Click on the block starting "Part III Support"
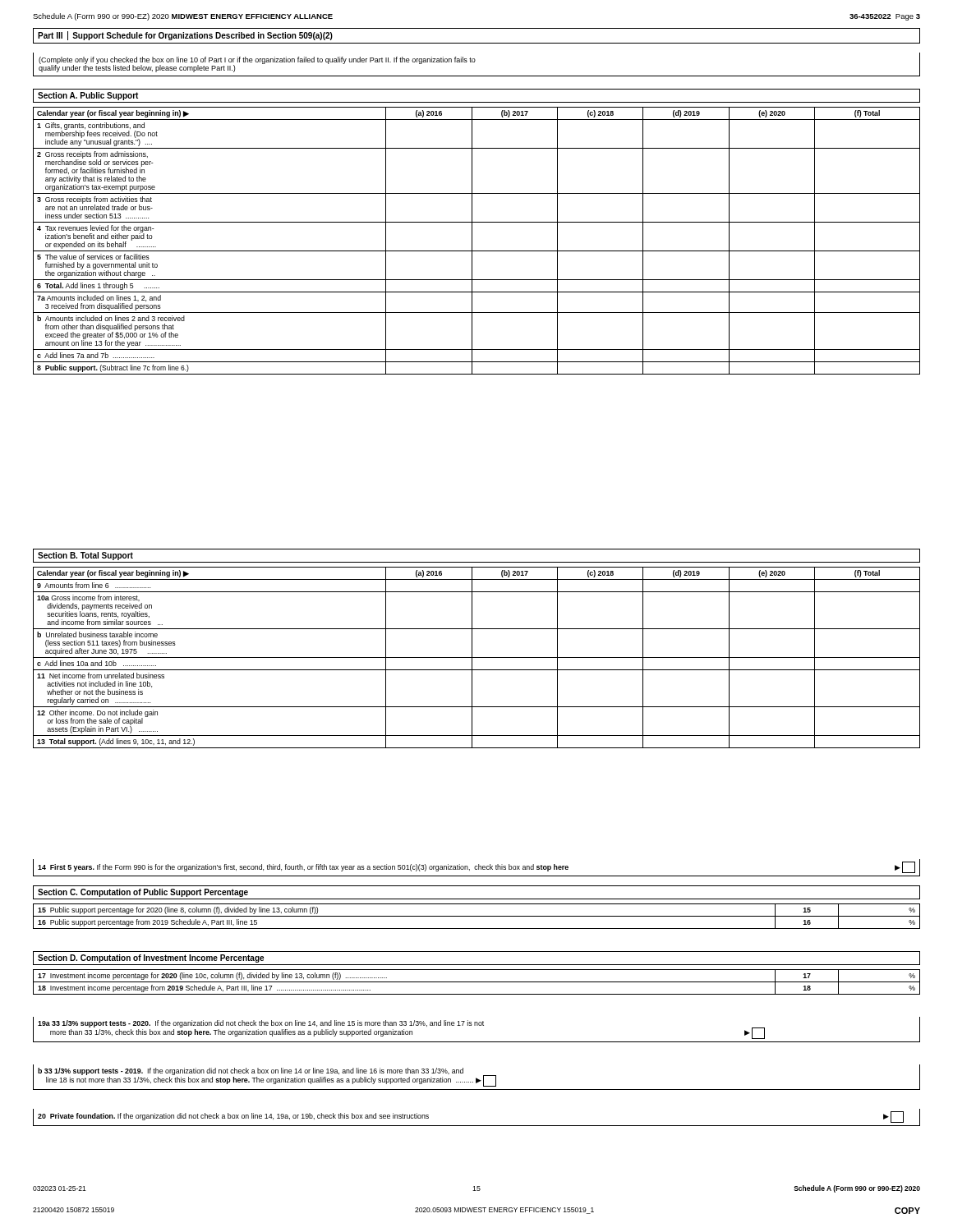 (185, 36)
